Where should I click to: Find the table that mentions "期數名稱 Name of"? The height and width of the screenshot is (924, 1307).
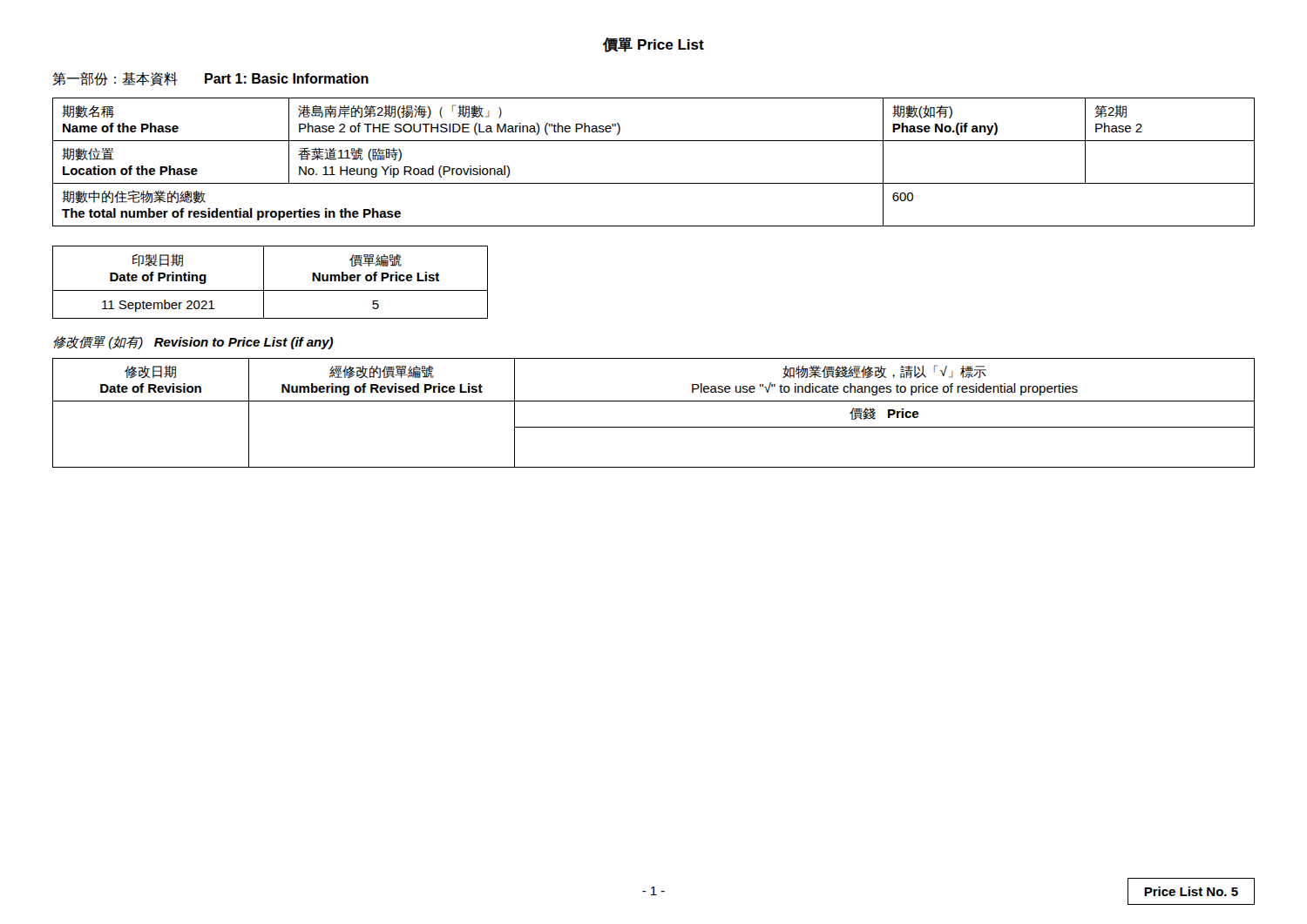[x=654, y=162]
